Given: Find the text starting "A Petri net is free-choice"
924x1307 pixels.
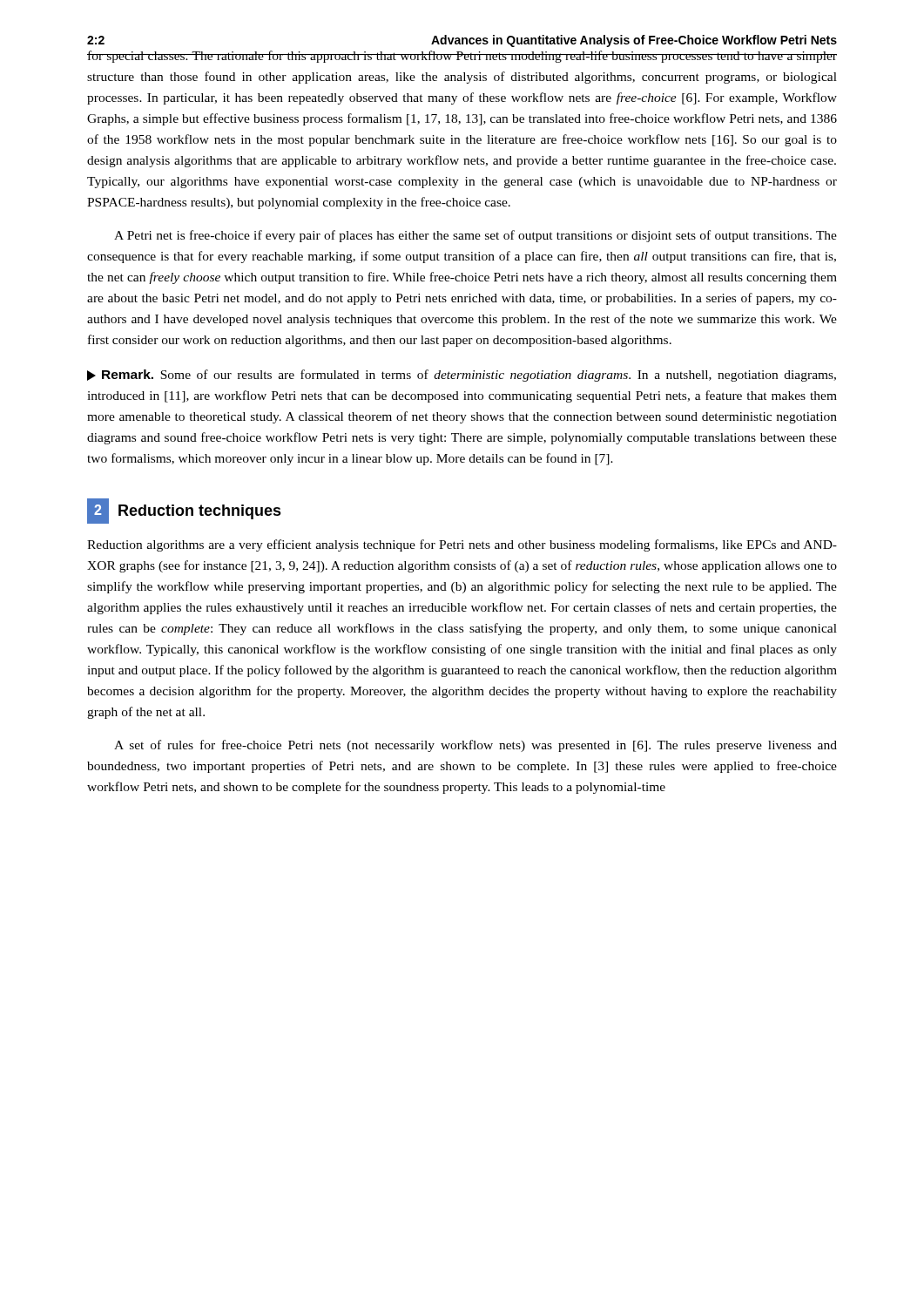Looking at the screenshot, I should [x=462, y=288].
